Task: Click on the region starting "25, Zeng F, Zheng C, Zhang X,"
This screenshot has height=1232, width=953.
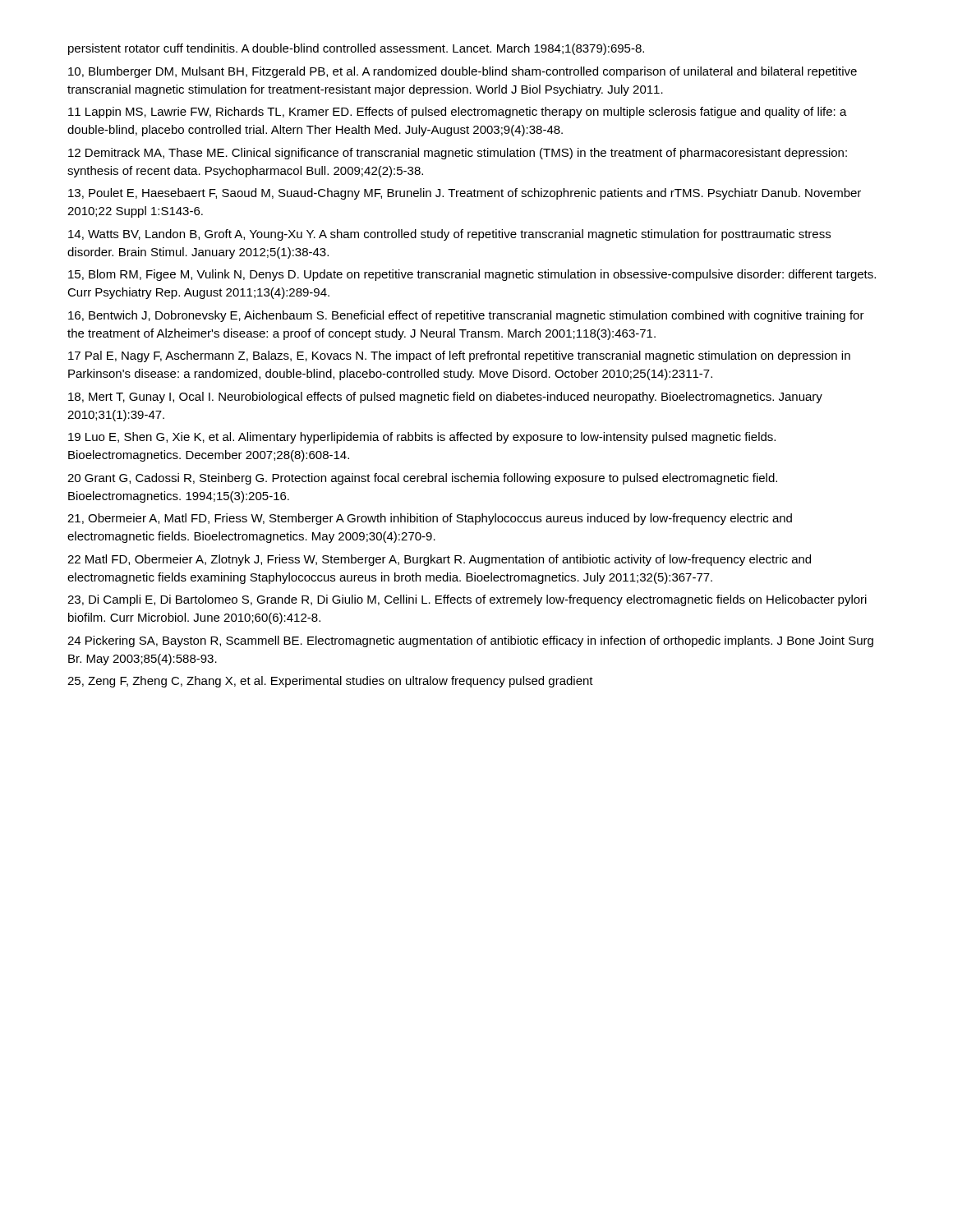Action: tap(330, 681)
